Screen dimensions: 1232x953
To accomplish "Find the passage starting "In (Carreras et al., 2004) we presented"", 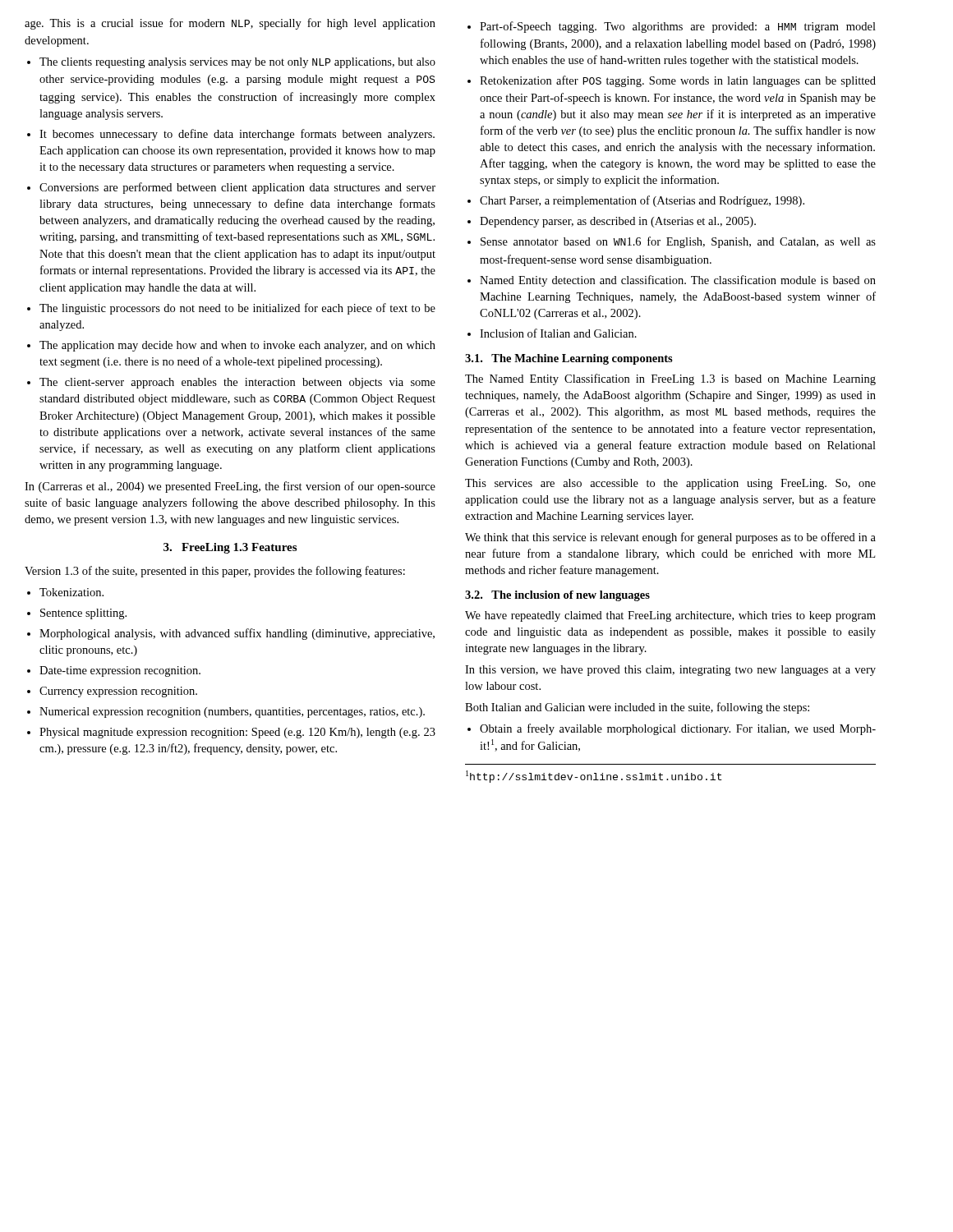I will pyautogui.click(x=230, y=503).
